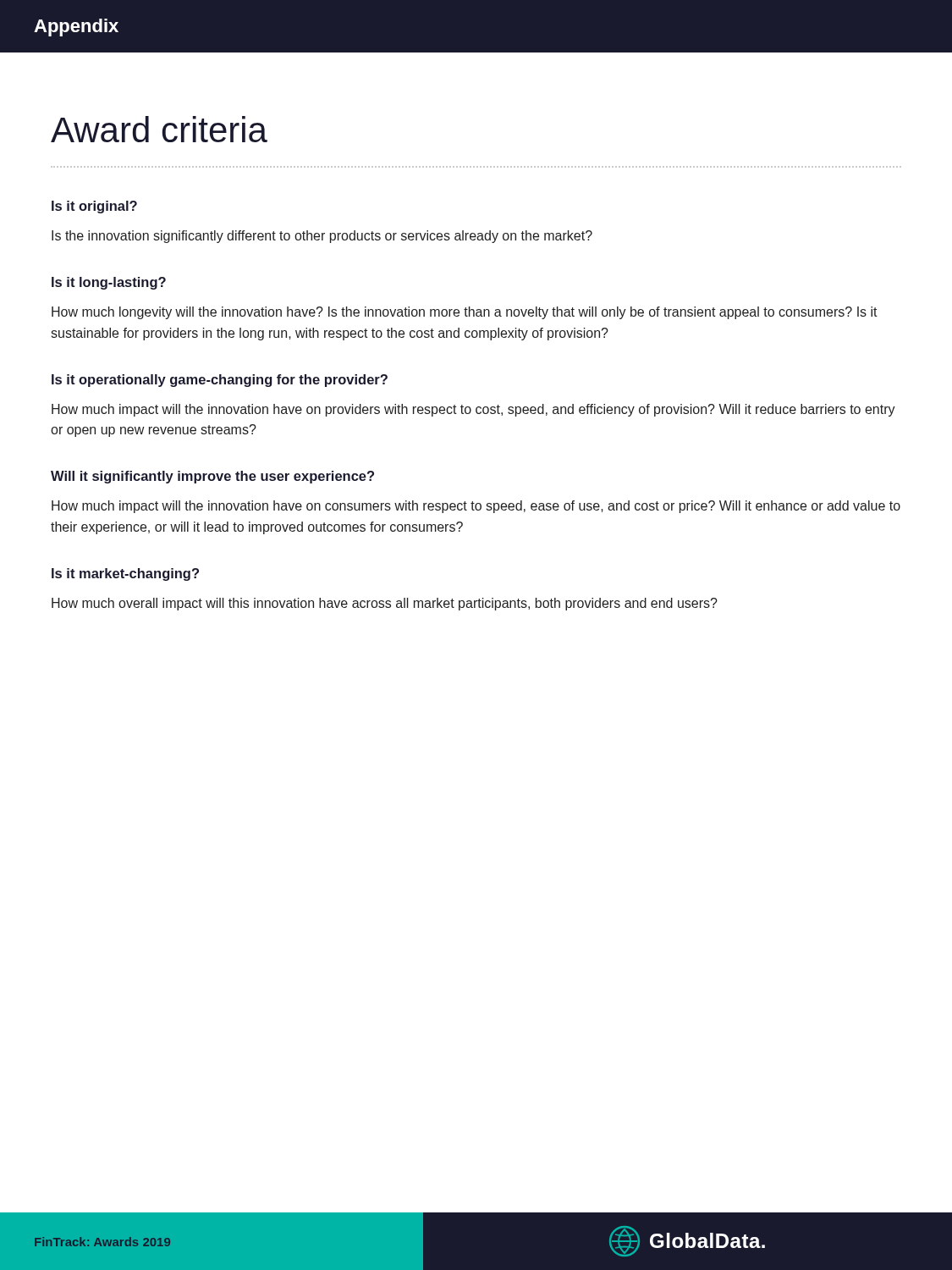Locate the text starting "Will it significantly"
The image size is (952, 1270).
[213, 476]
